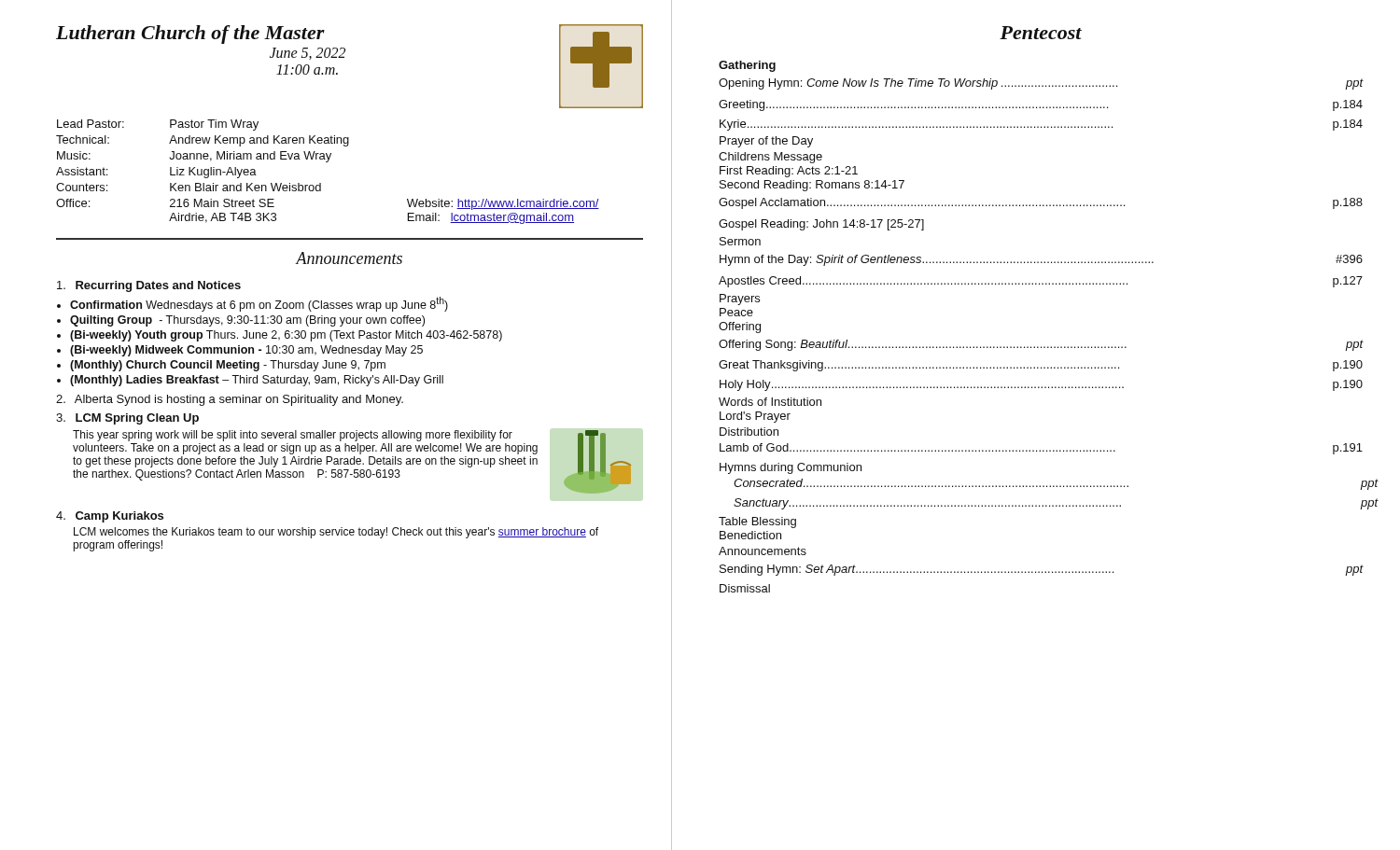Locate the text "Lutheran Church of the Master"
The image size is (1400, 850).
click(190, 33)
